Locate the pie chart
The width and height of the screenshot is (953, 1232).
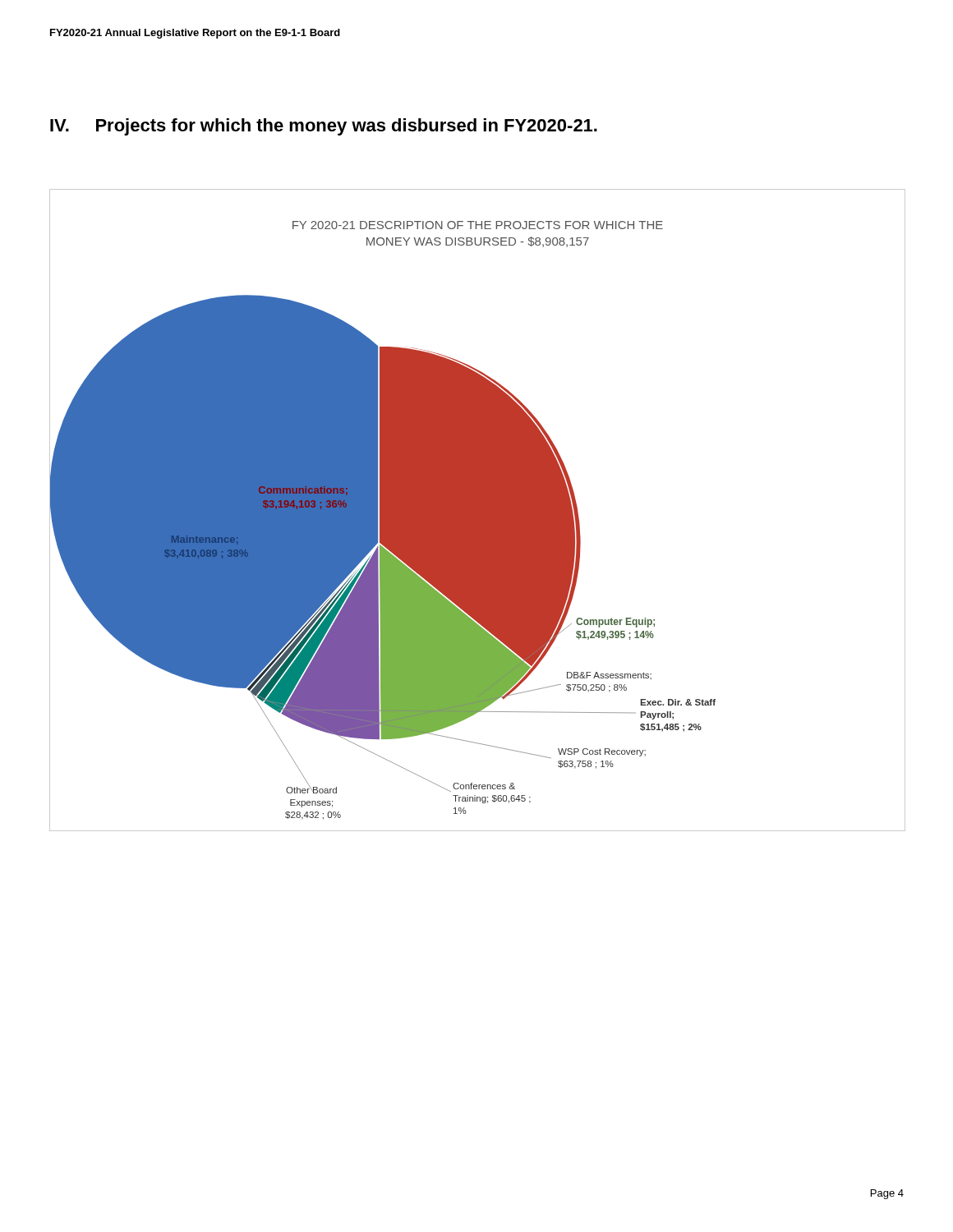click(x=477, y=510)
